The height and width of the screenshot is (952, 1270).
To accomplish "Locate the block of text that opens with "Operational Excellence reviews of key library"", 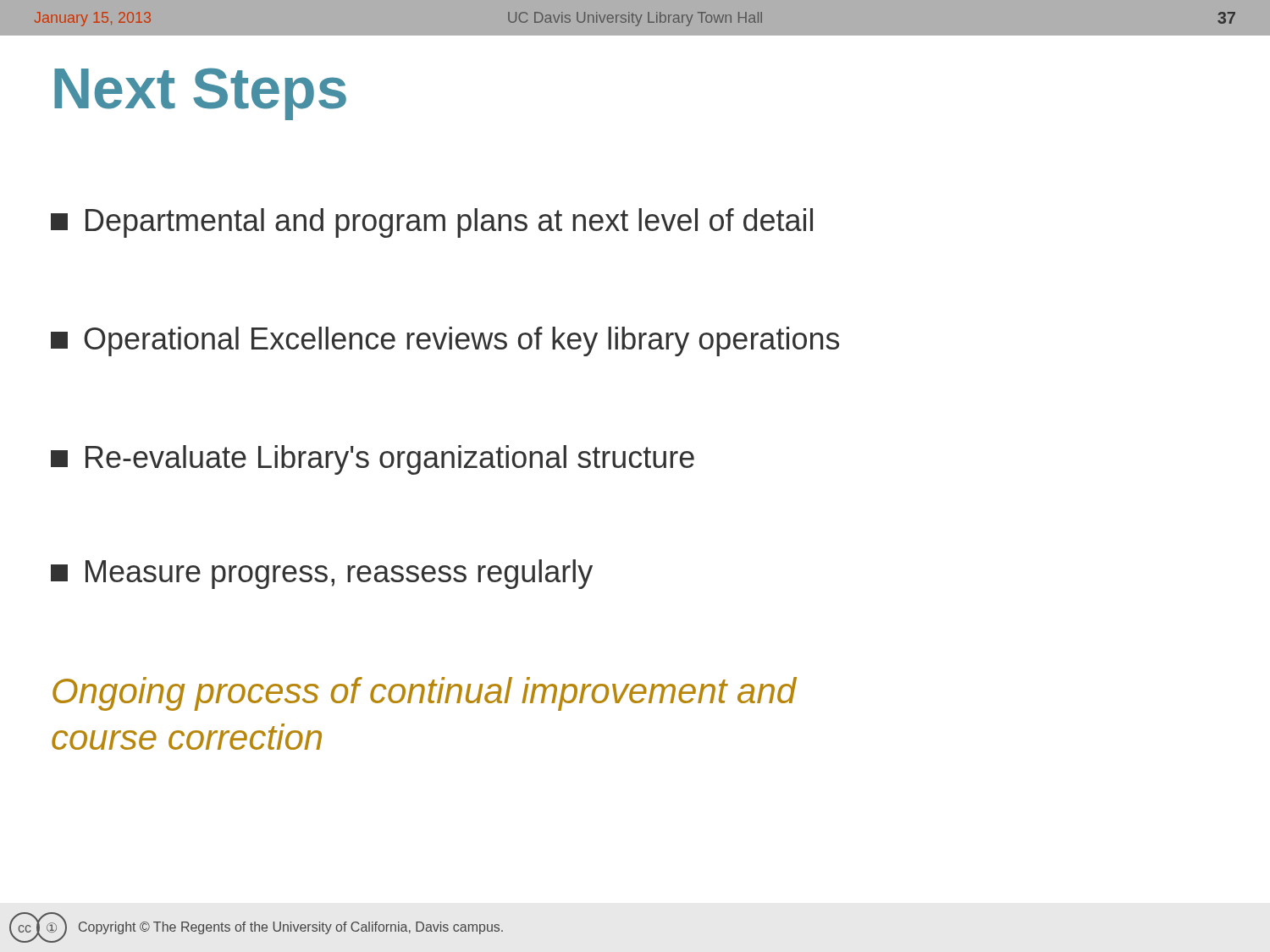I will coord(446,339).
